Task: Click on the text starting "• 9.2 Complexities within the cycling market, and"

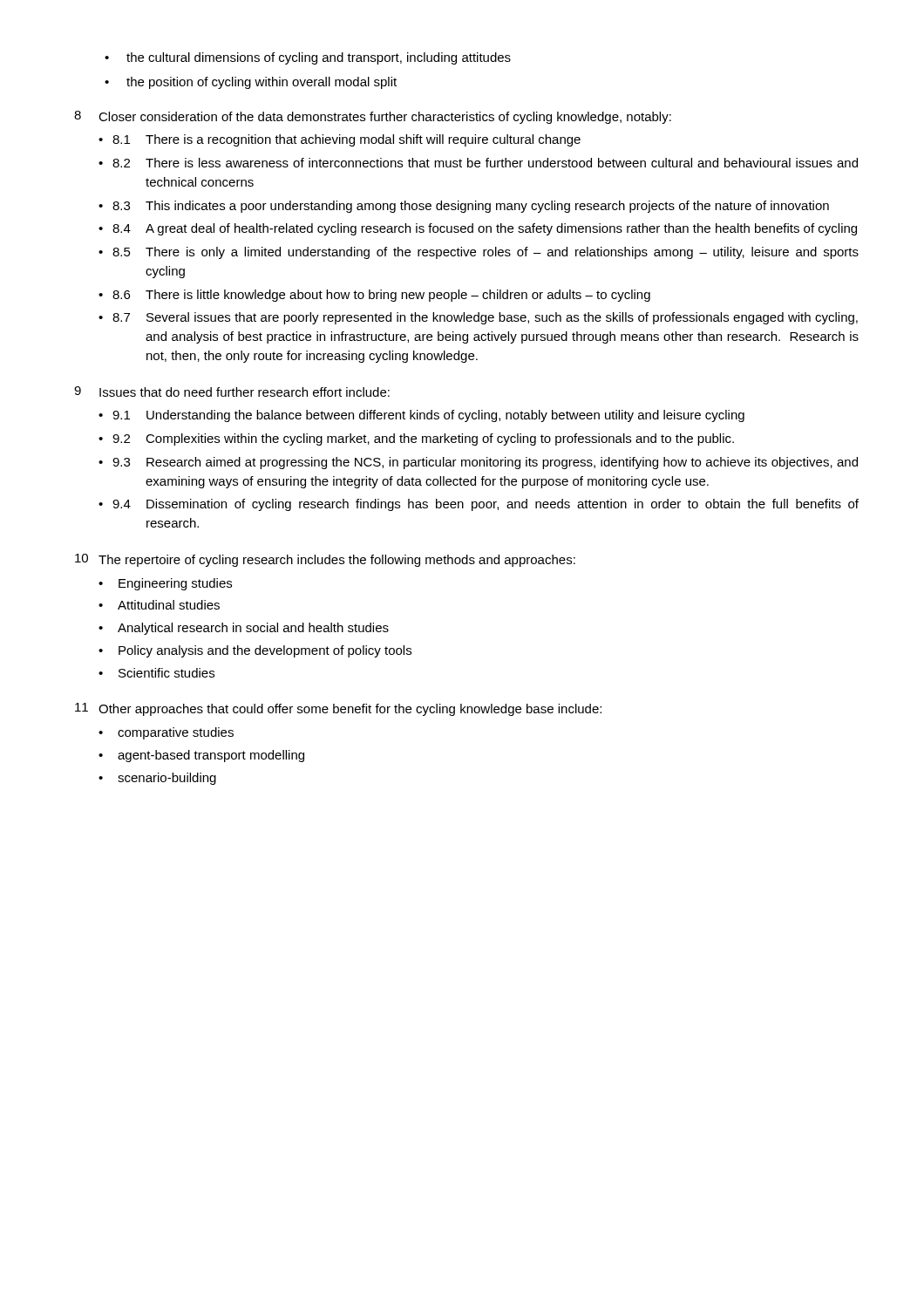Action: pyautogui.click(x=479, y=439)
